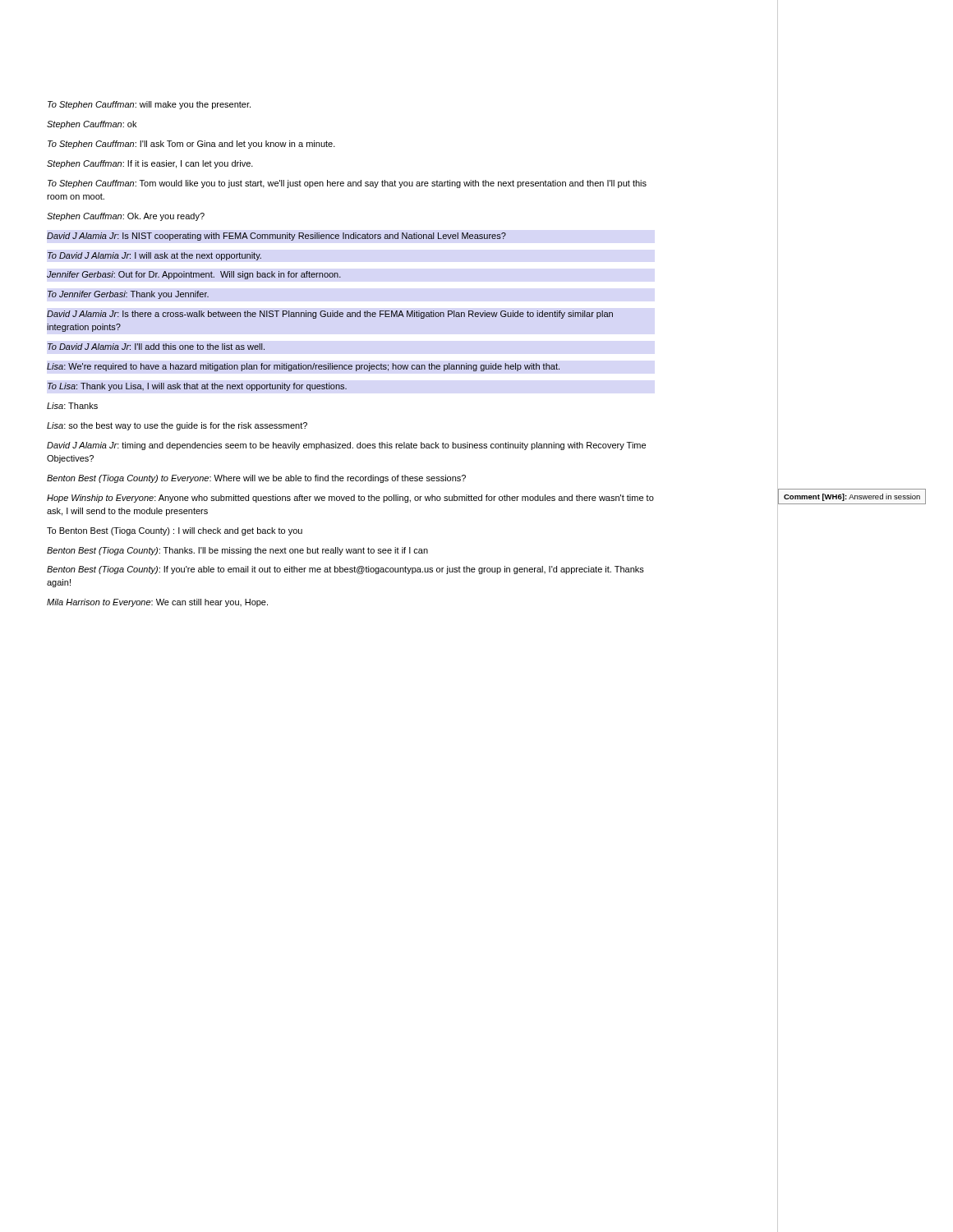Point to the block beginning "Lisa: so the"
Image resolution: width=953 pixels, height=1232 pixels.
177,425
